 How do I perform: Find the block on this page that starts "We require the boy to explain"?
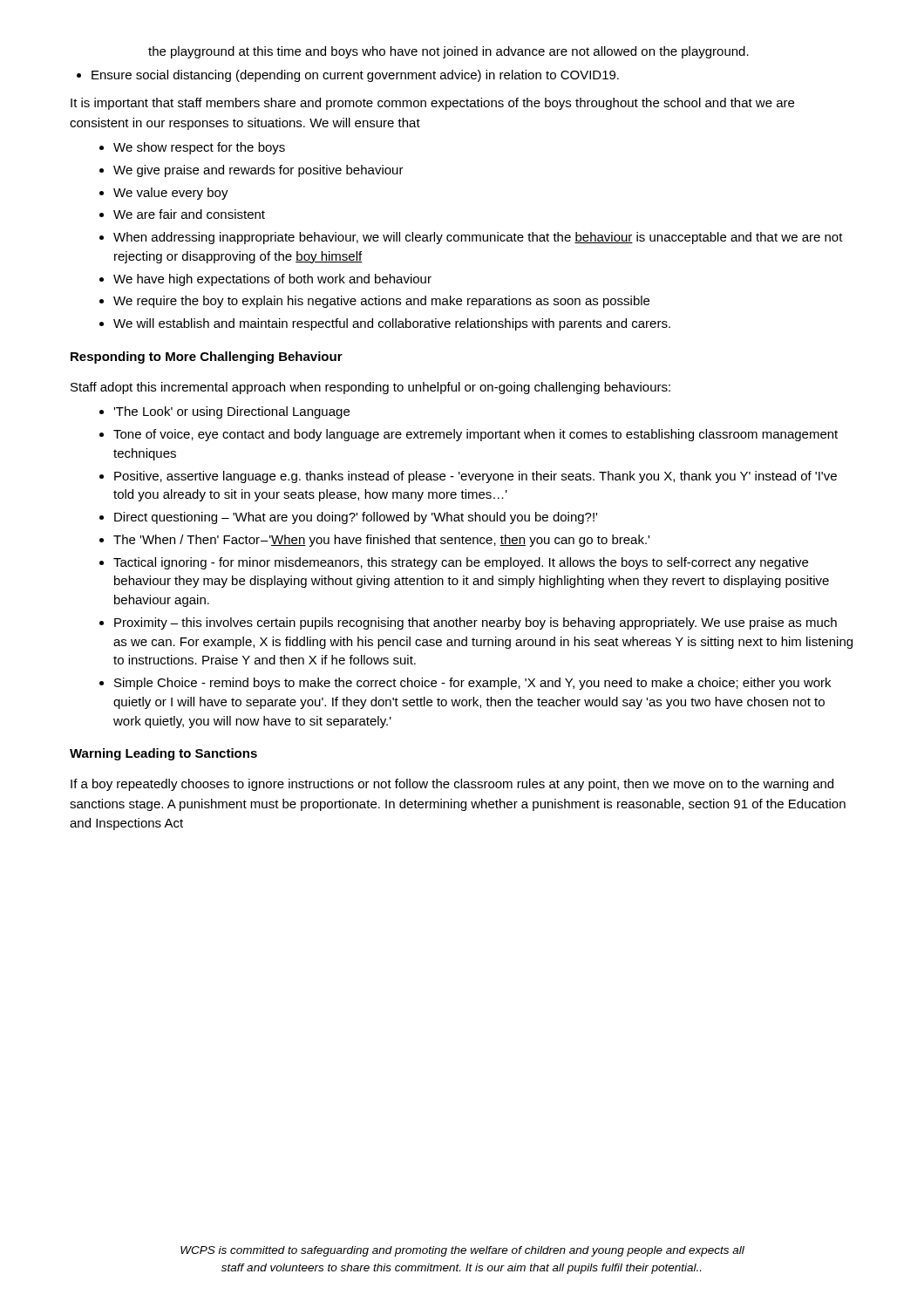pyautogui.click(x=475, y=301)
